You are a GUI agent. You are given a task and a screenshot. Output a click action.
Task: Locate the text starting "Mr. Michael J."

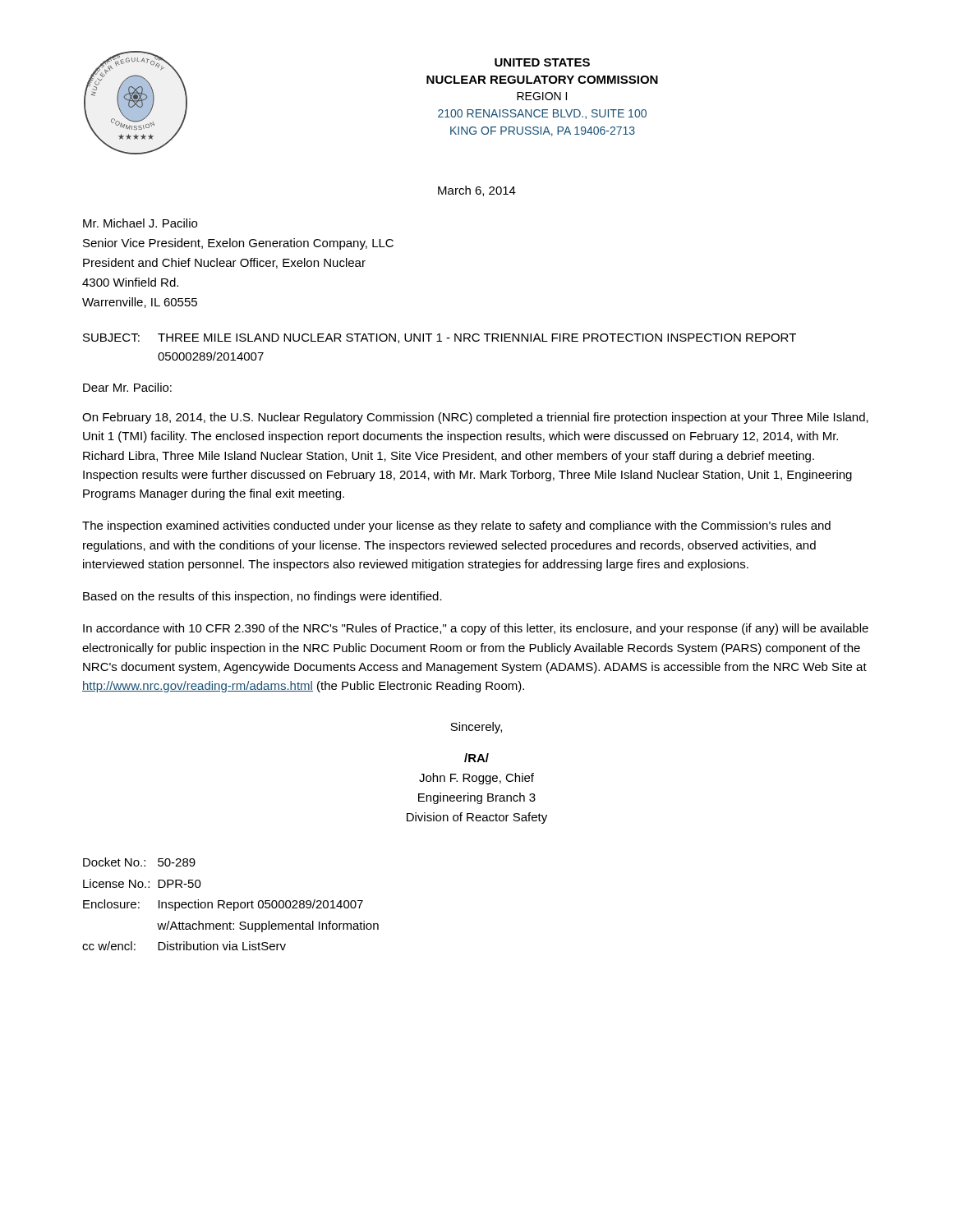(x=238, y=262)
